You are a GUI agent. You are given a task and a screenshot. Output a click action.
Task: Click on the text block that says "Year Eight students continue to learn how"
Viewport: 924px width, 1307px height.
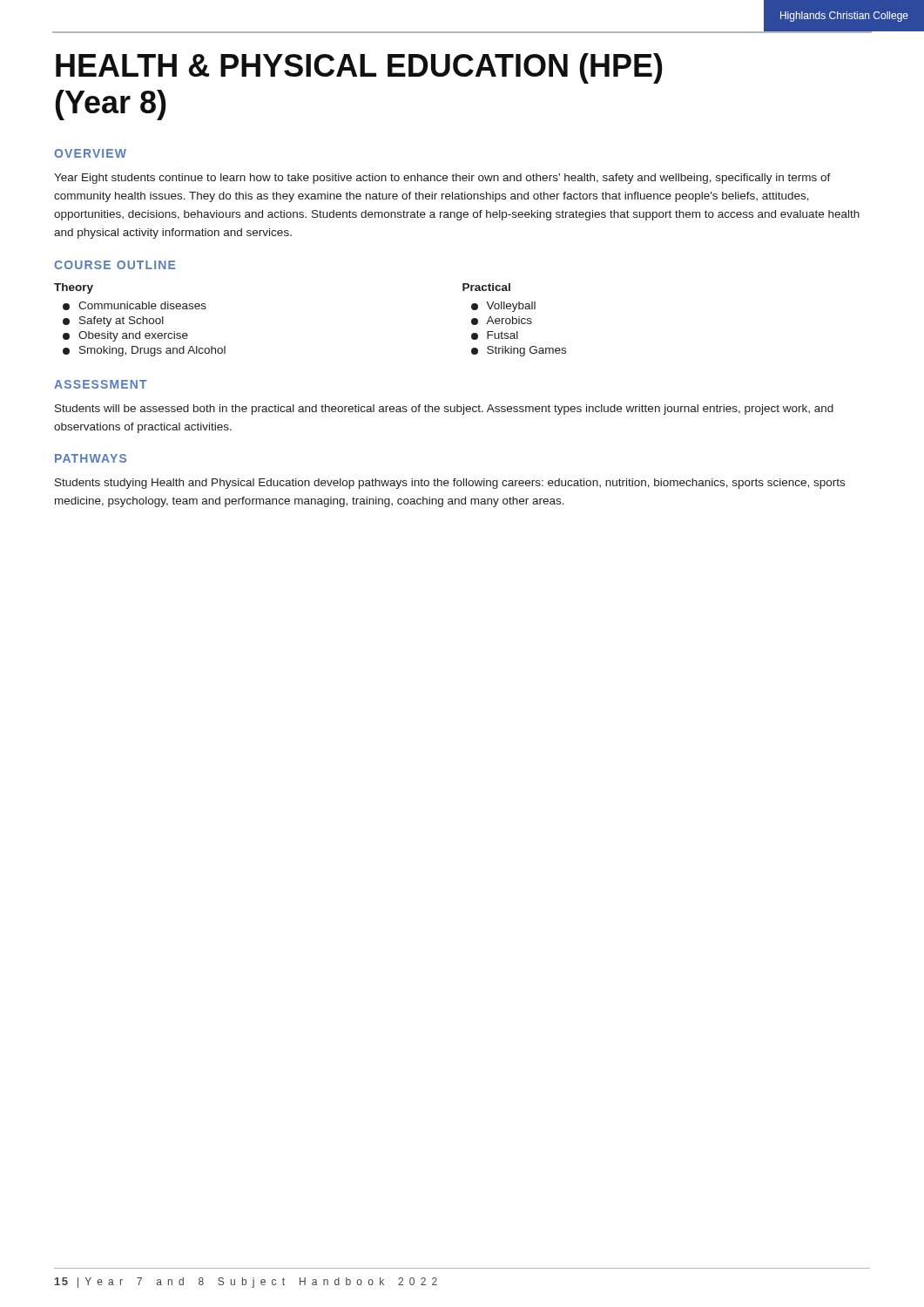click(457, 205)
